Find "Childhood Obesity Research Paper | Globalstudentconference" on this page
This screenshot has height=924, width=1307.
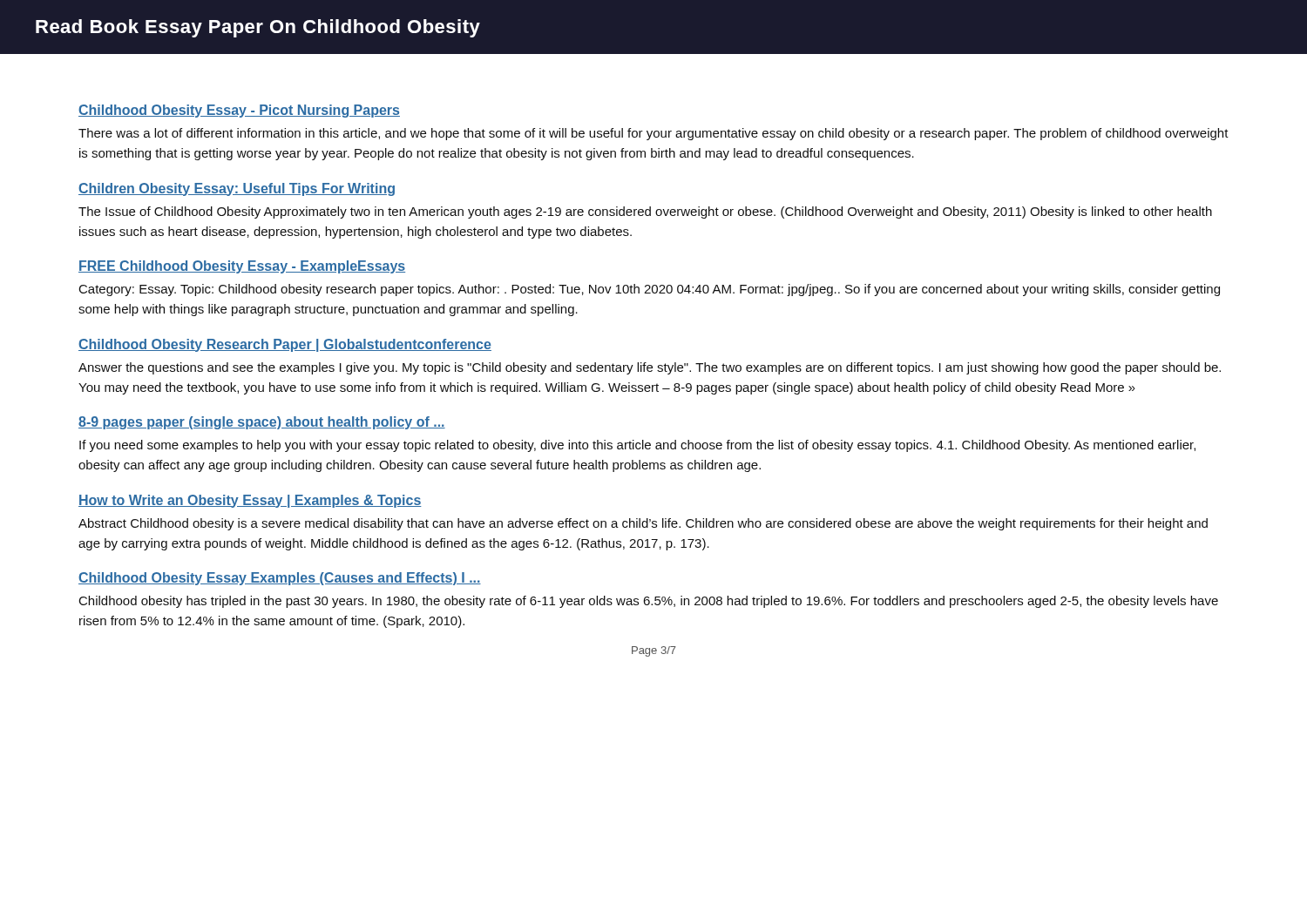point(285,344)
